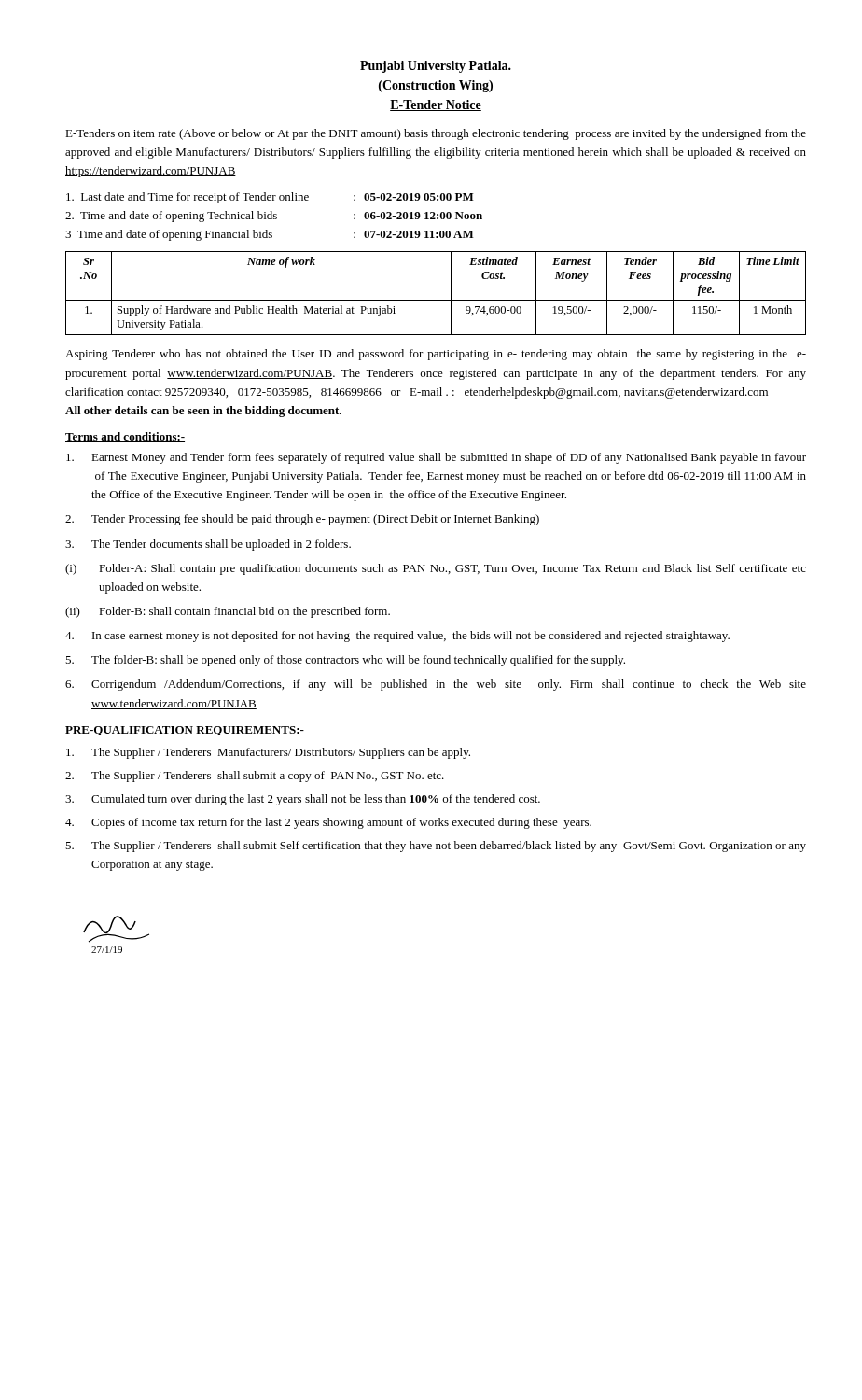
Task: Click on the text block starting "4. In case"
Action: 436,636
